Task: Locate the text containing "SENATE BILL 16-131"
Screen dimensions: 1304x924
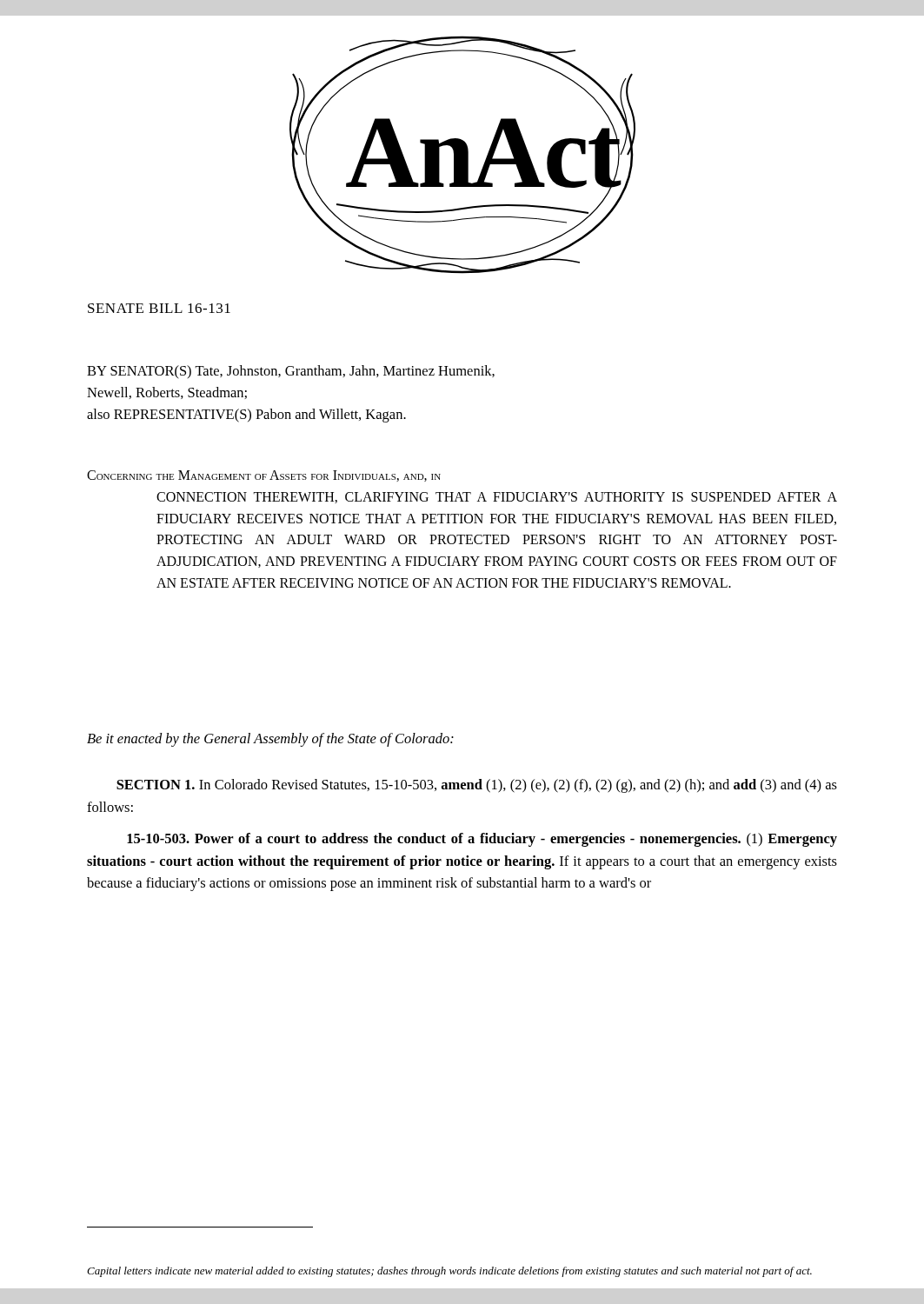Action: [159, 308]
